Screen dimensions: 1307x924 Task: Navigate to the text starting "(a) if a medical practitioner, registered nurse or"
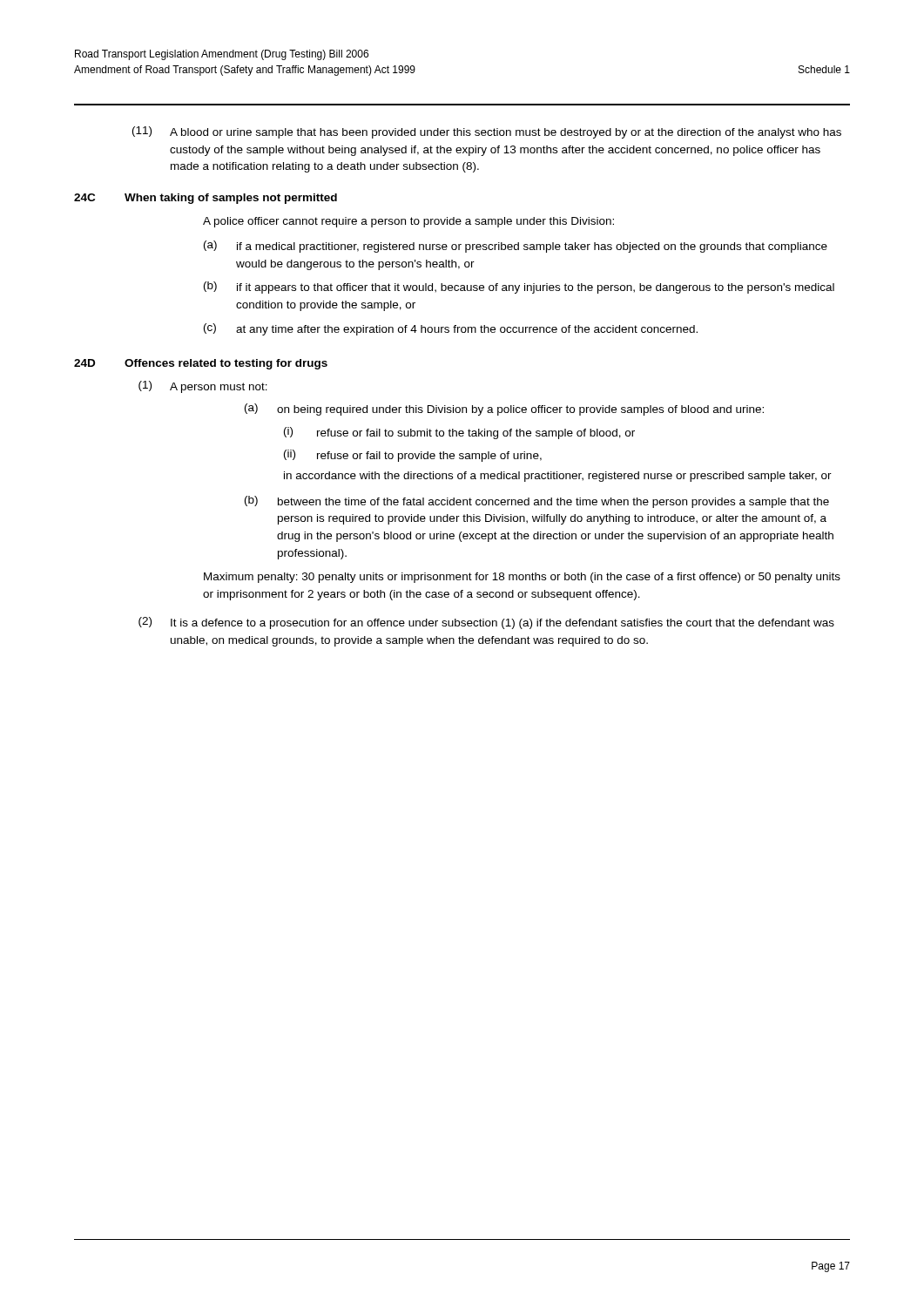[x=526, y=255]
